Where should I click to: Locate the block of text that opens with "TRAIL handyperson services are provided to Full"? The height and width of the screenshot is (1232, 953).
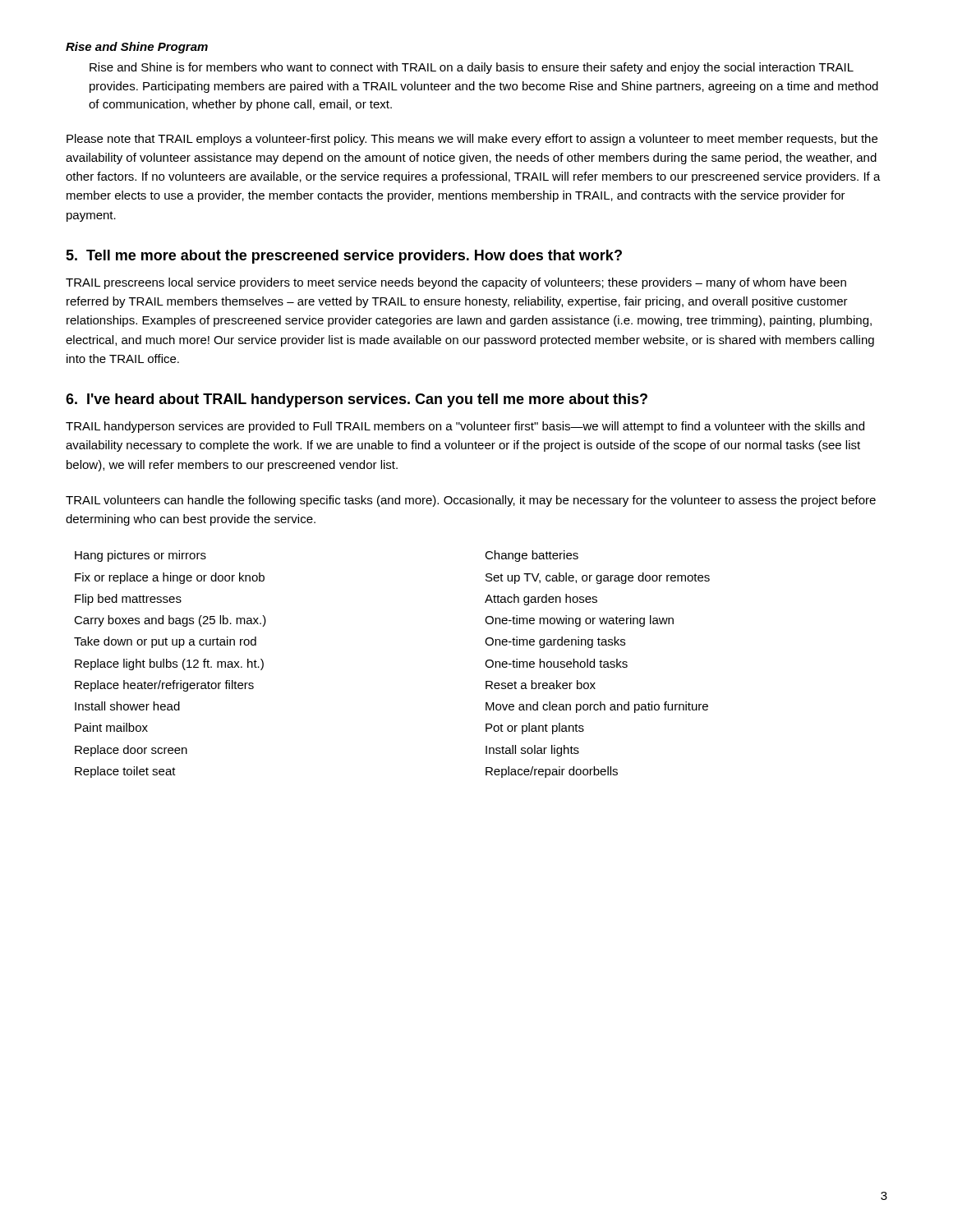tap(465, 445)
